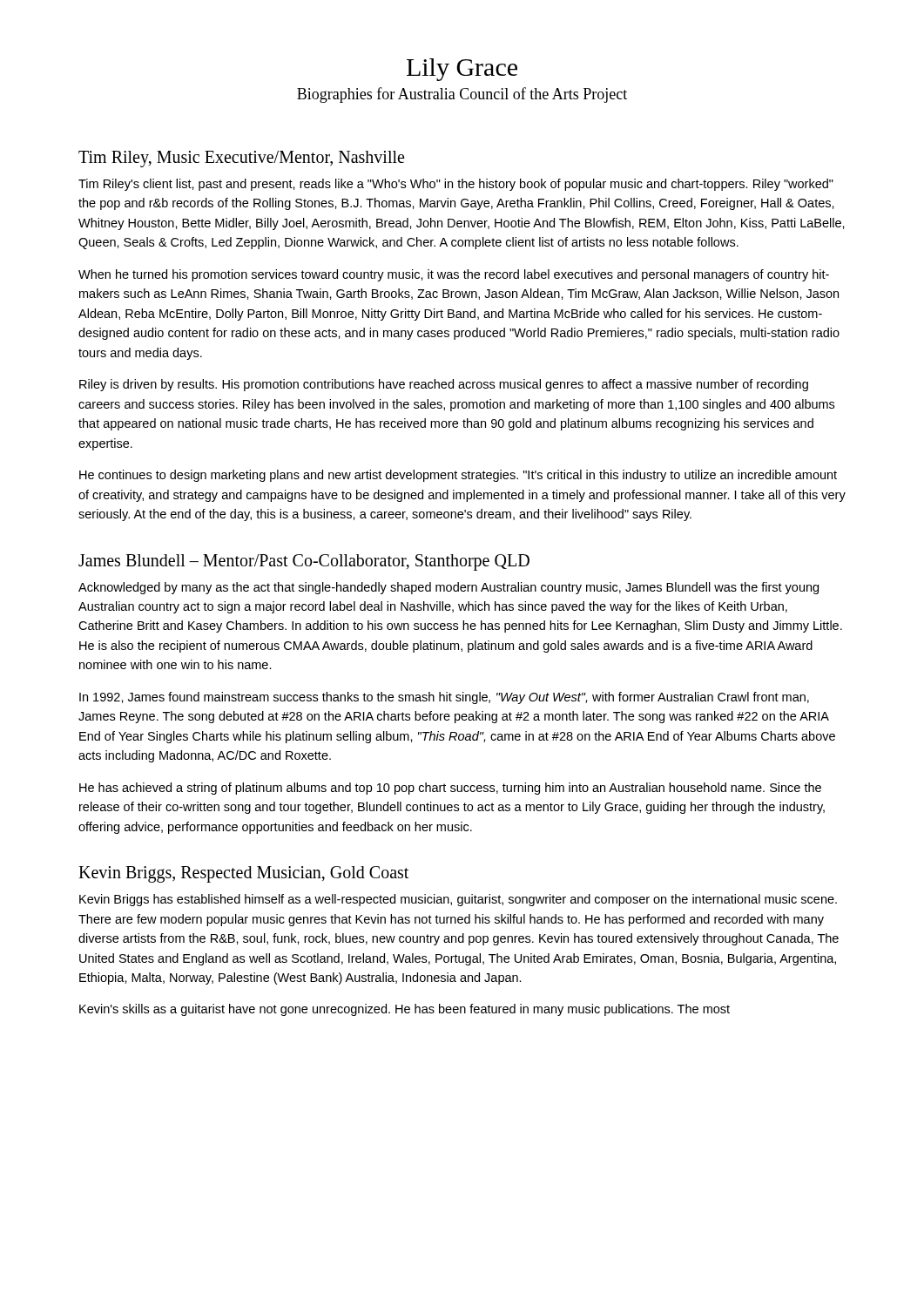Locate the block of text that opens with "Kevin's skills as a guitarist have"
This screenshot has height=1307, width=924.
coord(462,1010)
